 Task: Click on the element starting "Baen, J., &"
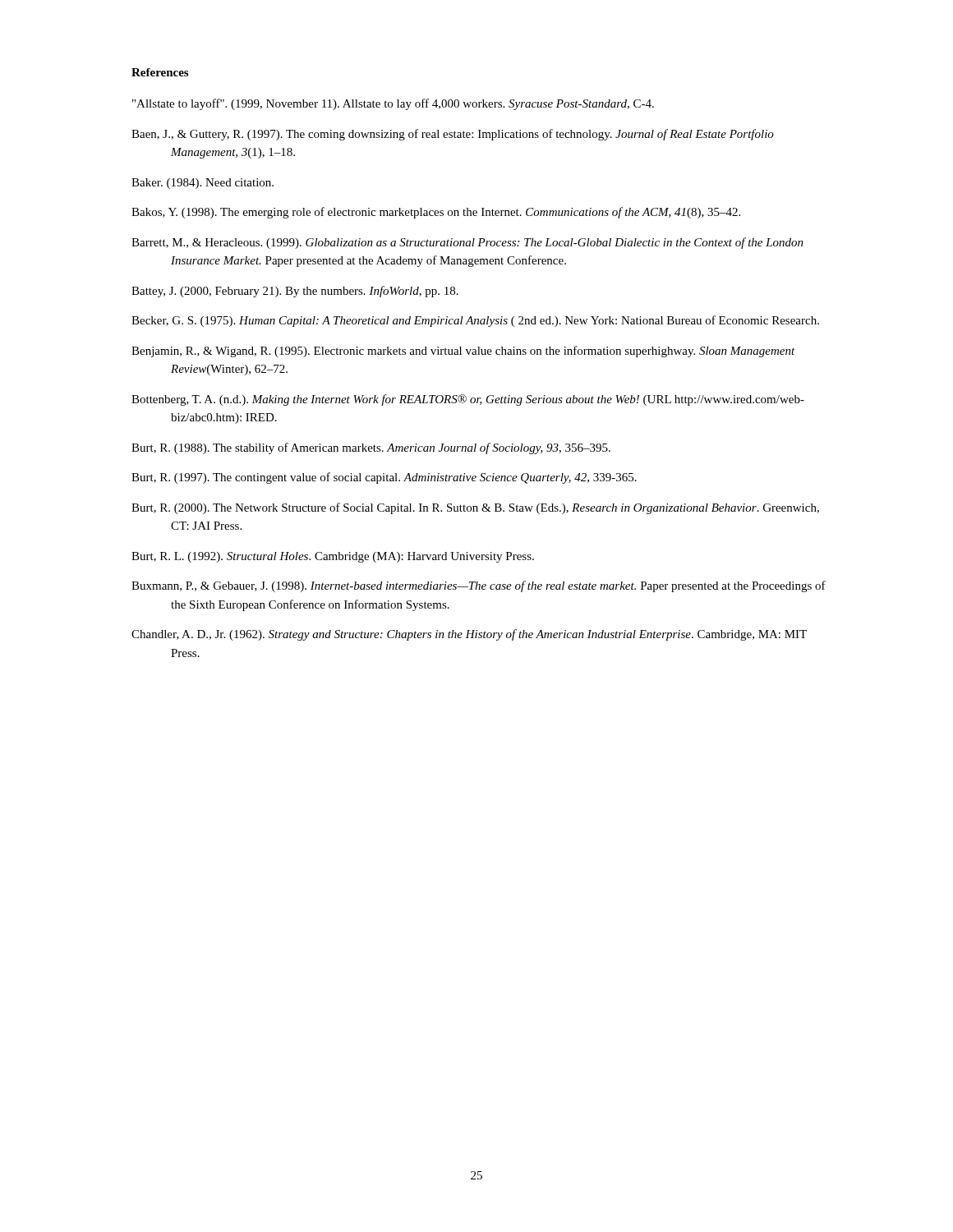click(x=453, y=143)
